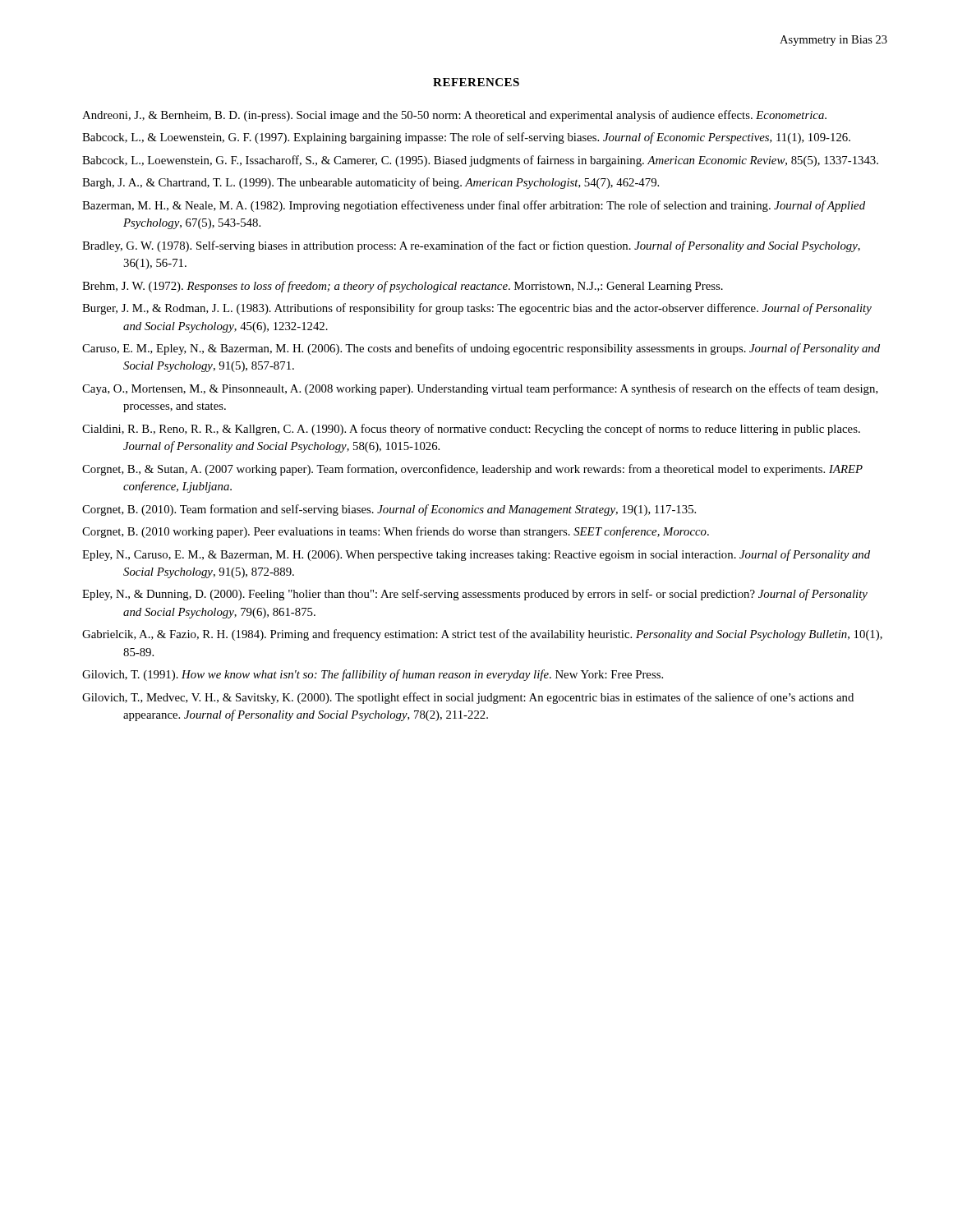Find the element starting "Brehm, J. W. (1972)."
Image resolution: width=953 pixels, height=1232 pixels.
(x=403, y=286)
